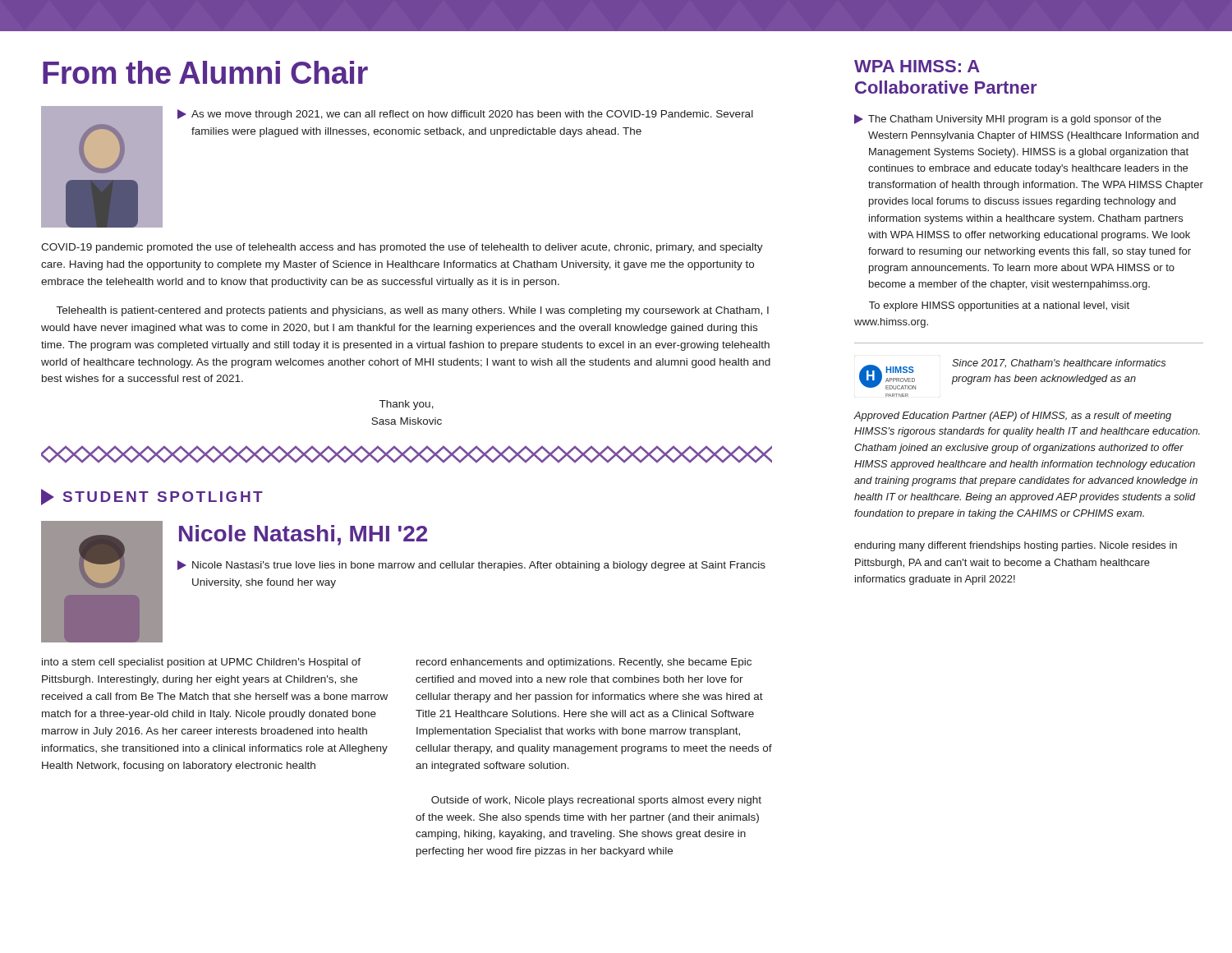Find the text block containing "into a stem cell specialist position at"
Screen dimensions: 953x1232
[x=214, y=714]
